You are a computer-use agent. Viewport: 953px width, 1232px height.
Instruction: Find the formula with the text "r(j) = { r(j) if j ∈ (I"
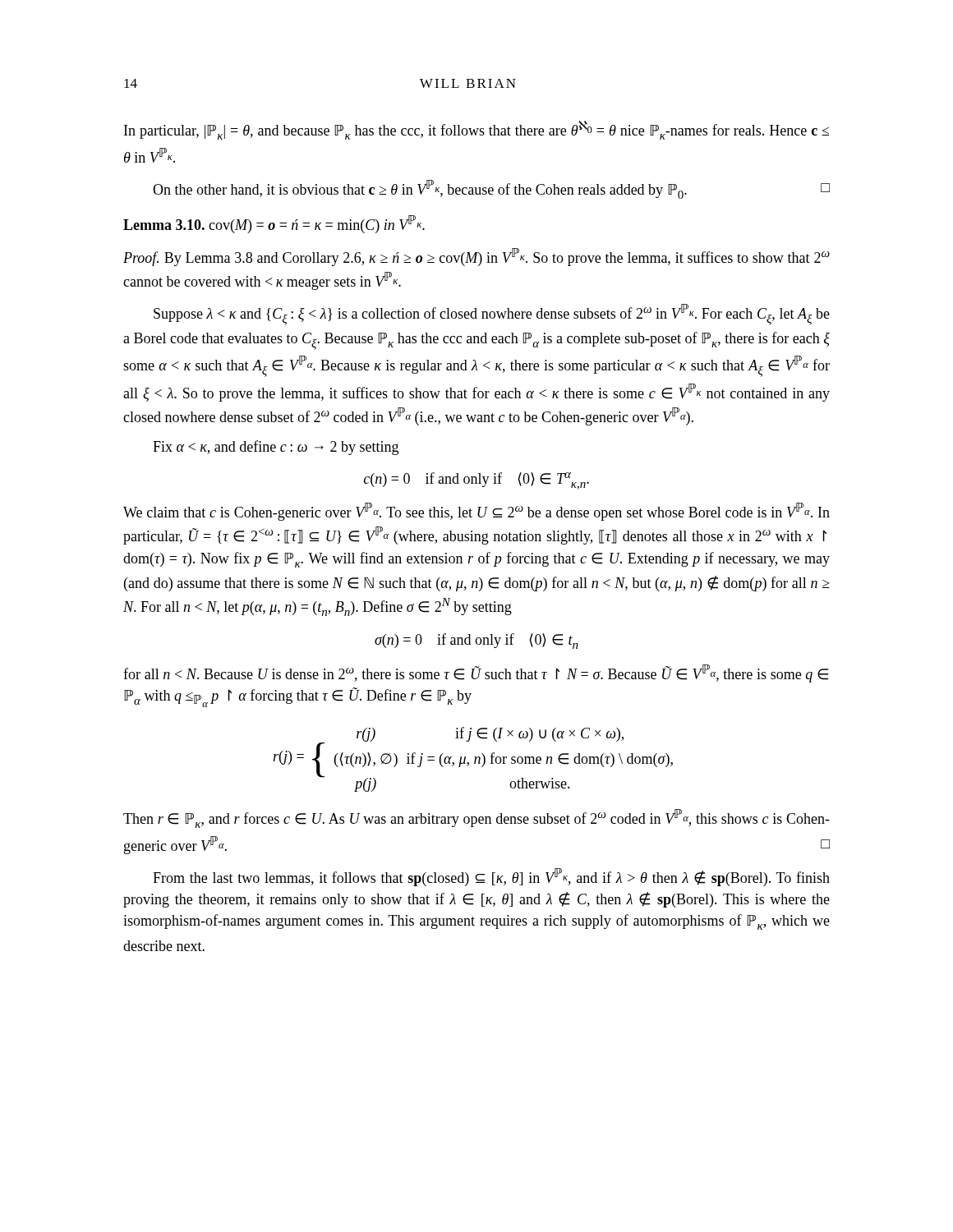(476, 759)
